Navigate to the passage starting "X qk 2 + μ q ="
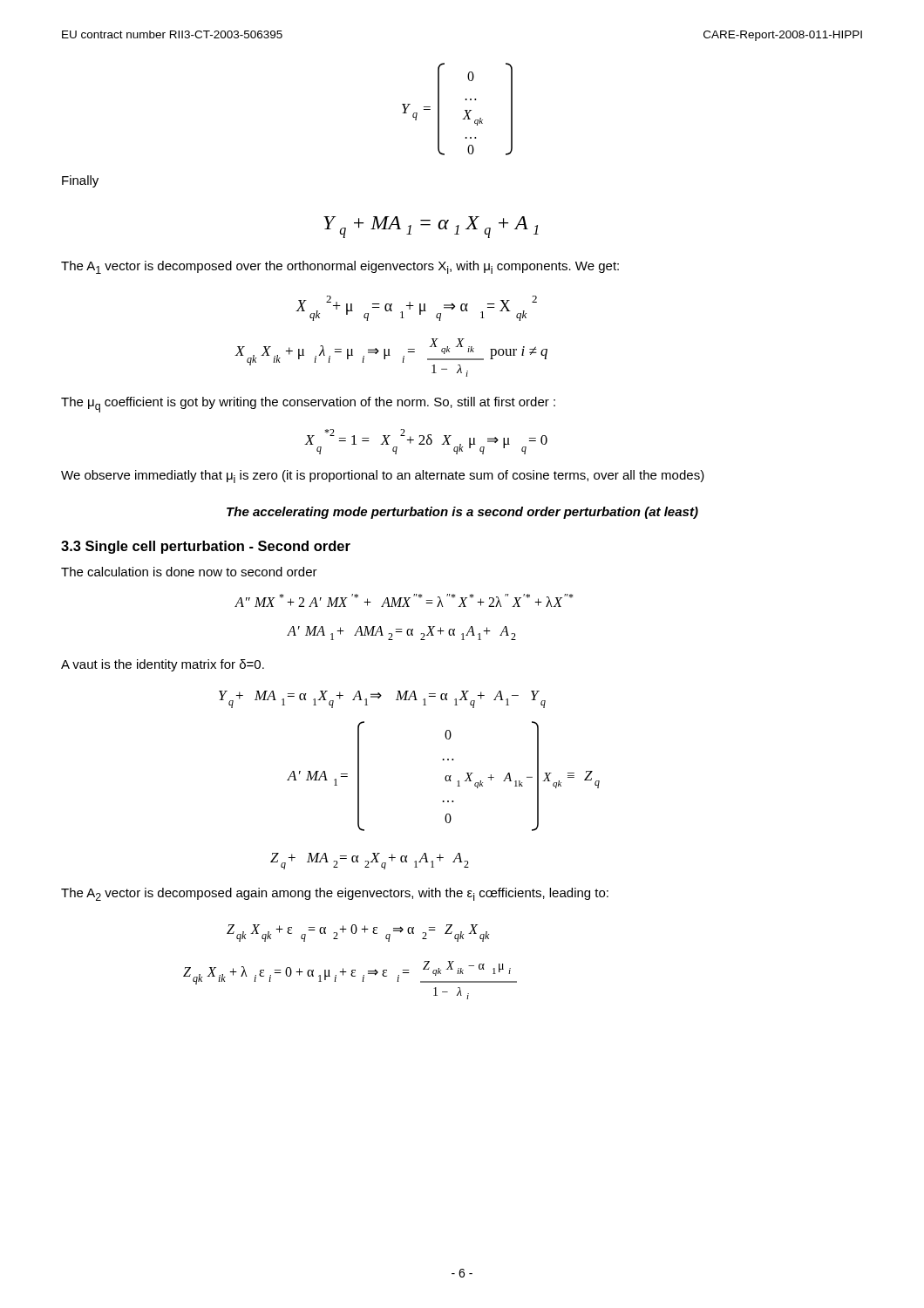The image size is (924, 1308). [x=462, y=305]
